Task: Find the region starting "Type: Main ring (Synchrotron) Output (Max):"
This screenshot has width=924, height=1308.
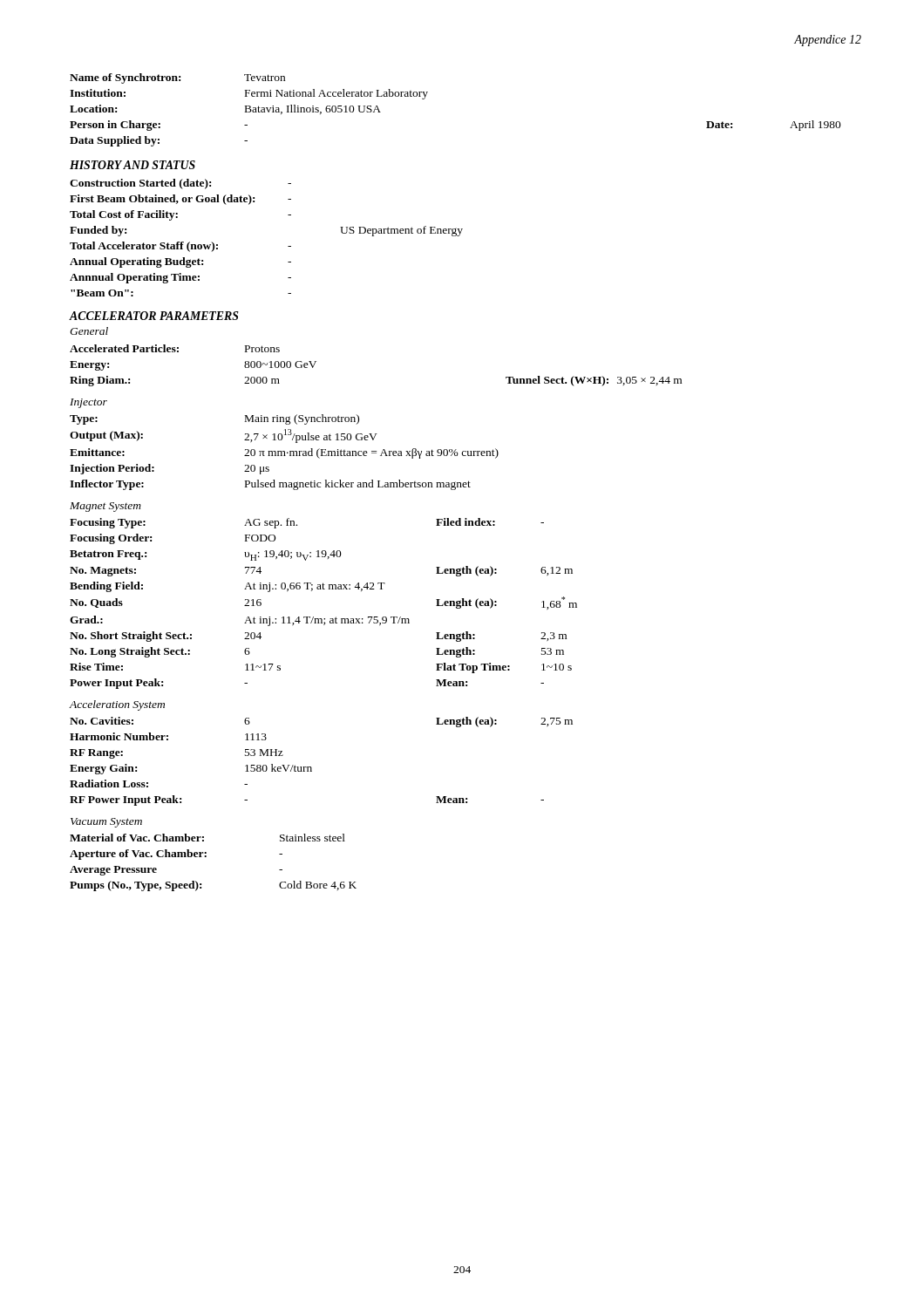Action: (x=466, y=451)
